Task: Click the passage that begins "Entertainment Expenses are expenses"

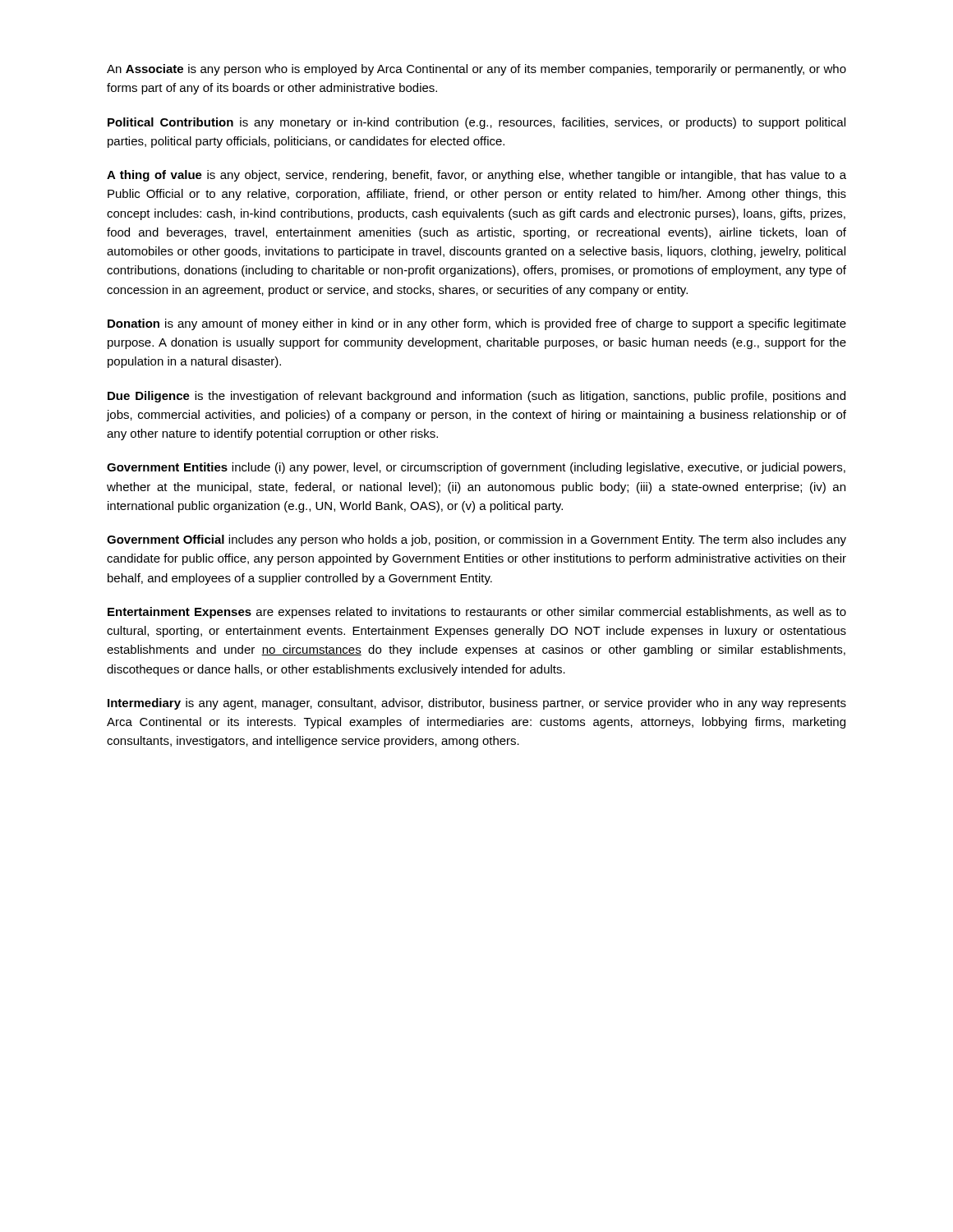Action: point(476,640)
